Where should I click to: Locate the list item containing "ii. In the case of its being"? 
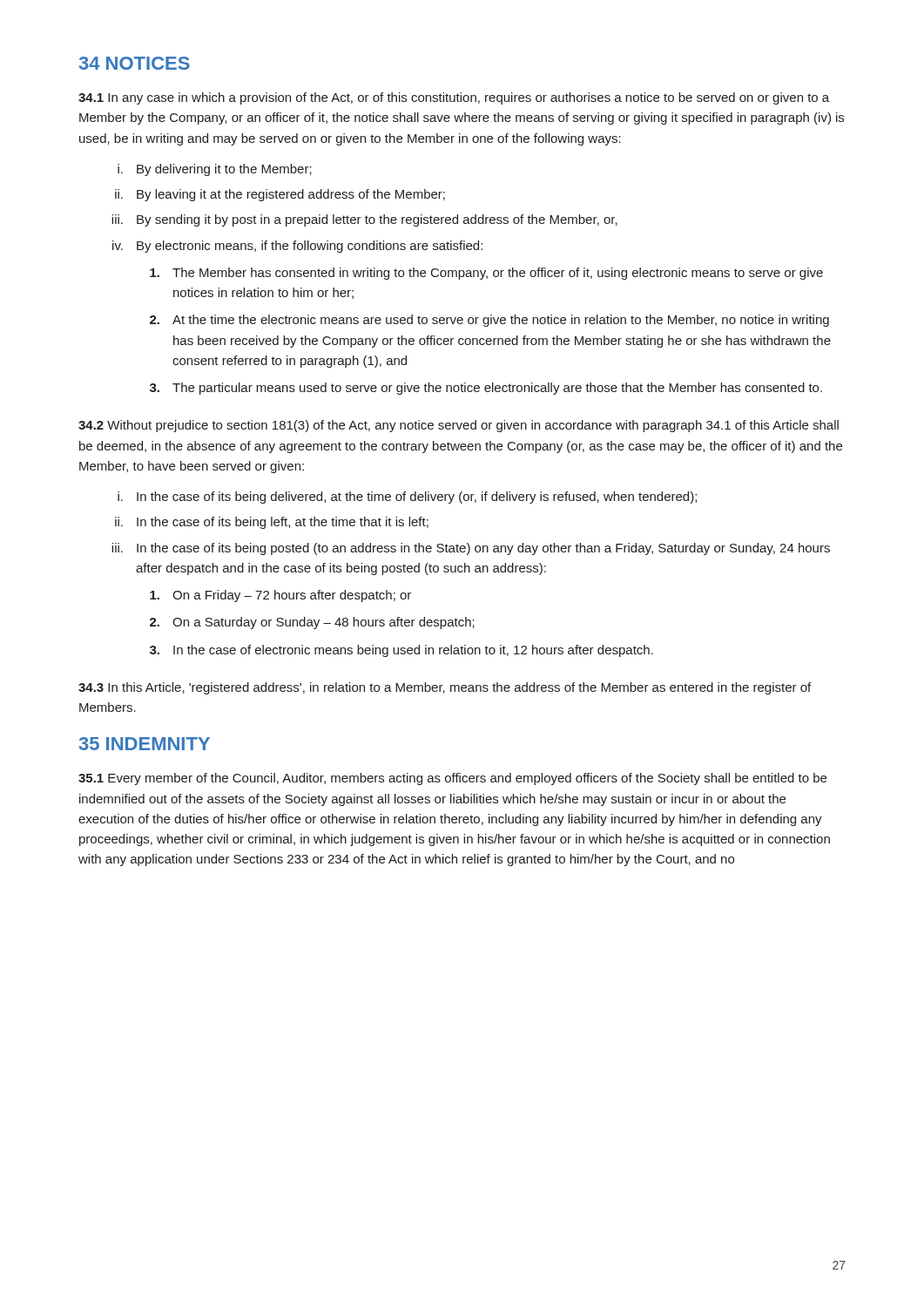[272, 523]
